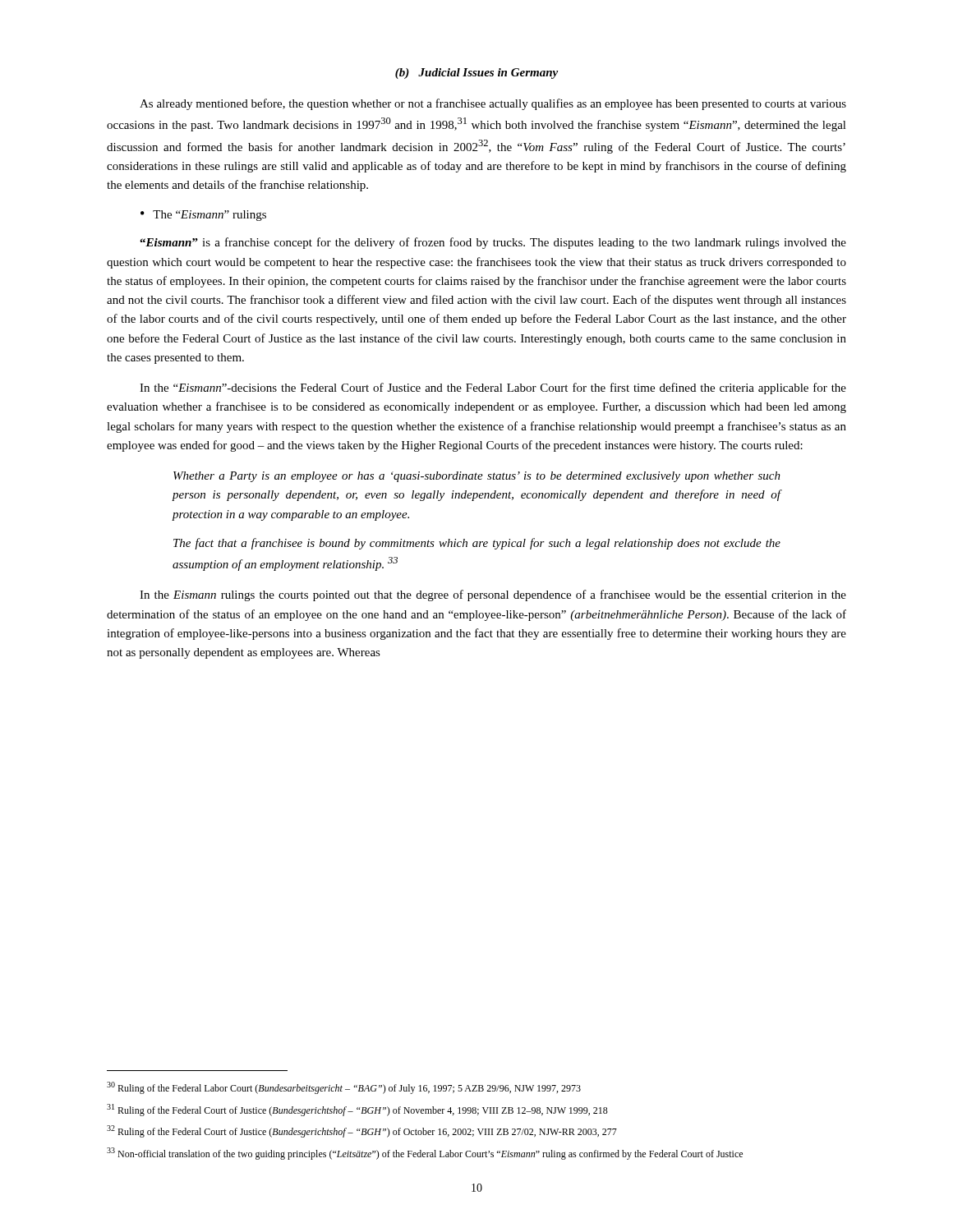Point to the text starting "(b) Judicial Issues in Germany"
The width and height of the screenshot is (953, 1232).
coord(476,72)
